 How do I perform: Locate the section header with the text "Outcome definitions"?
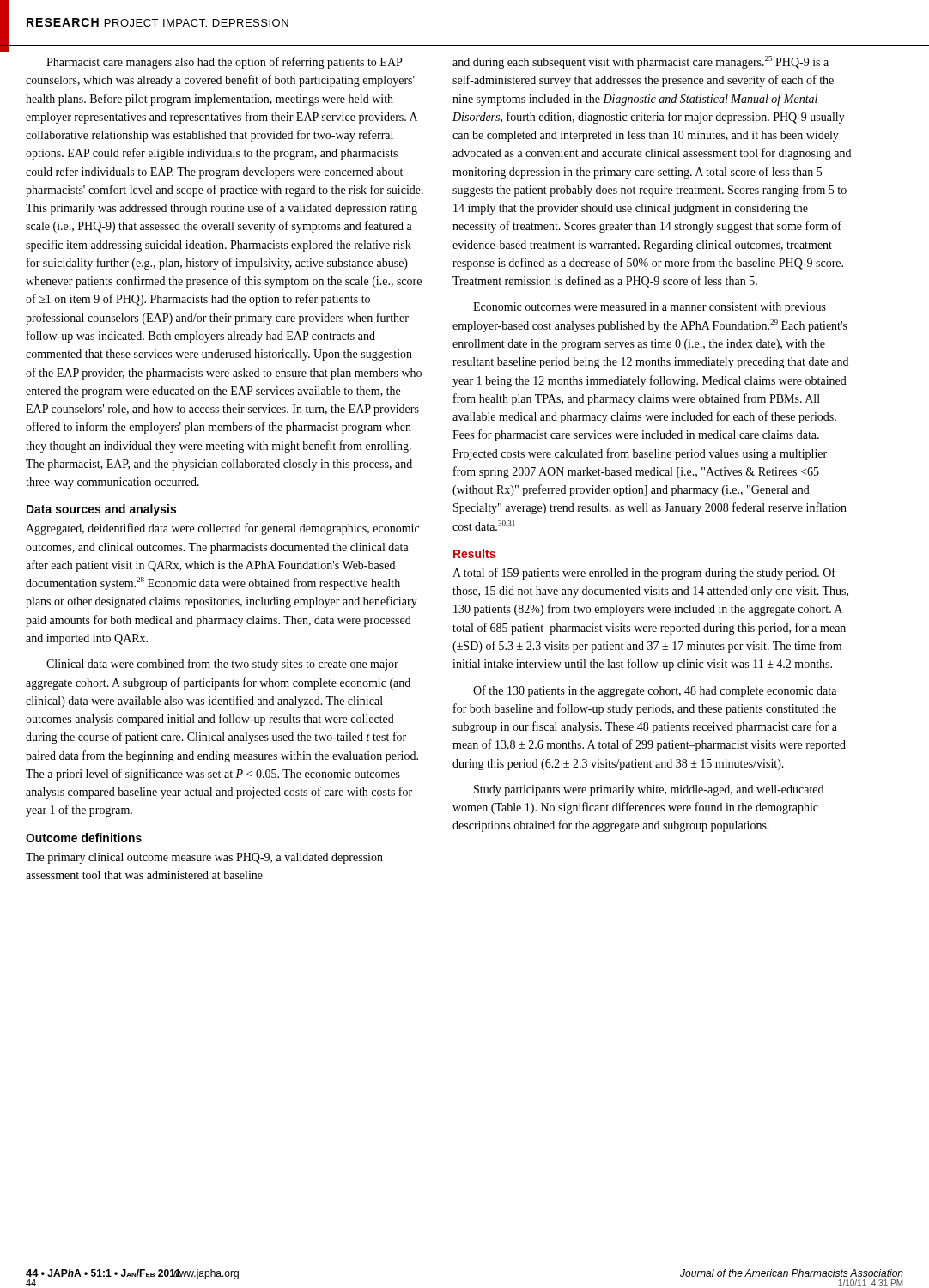84,838
